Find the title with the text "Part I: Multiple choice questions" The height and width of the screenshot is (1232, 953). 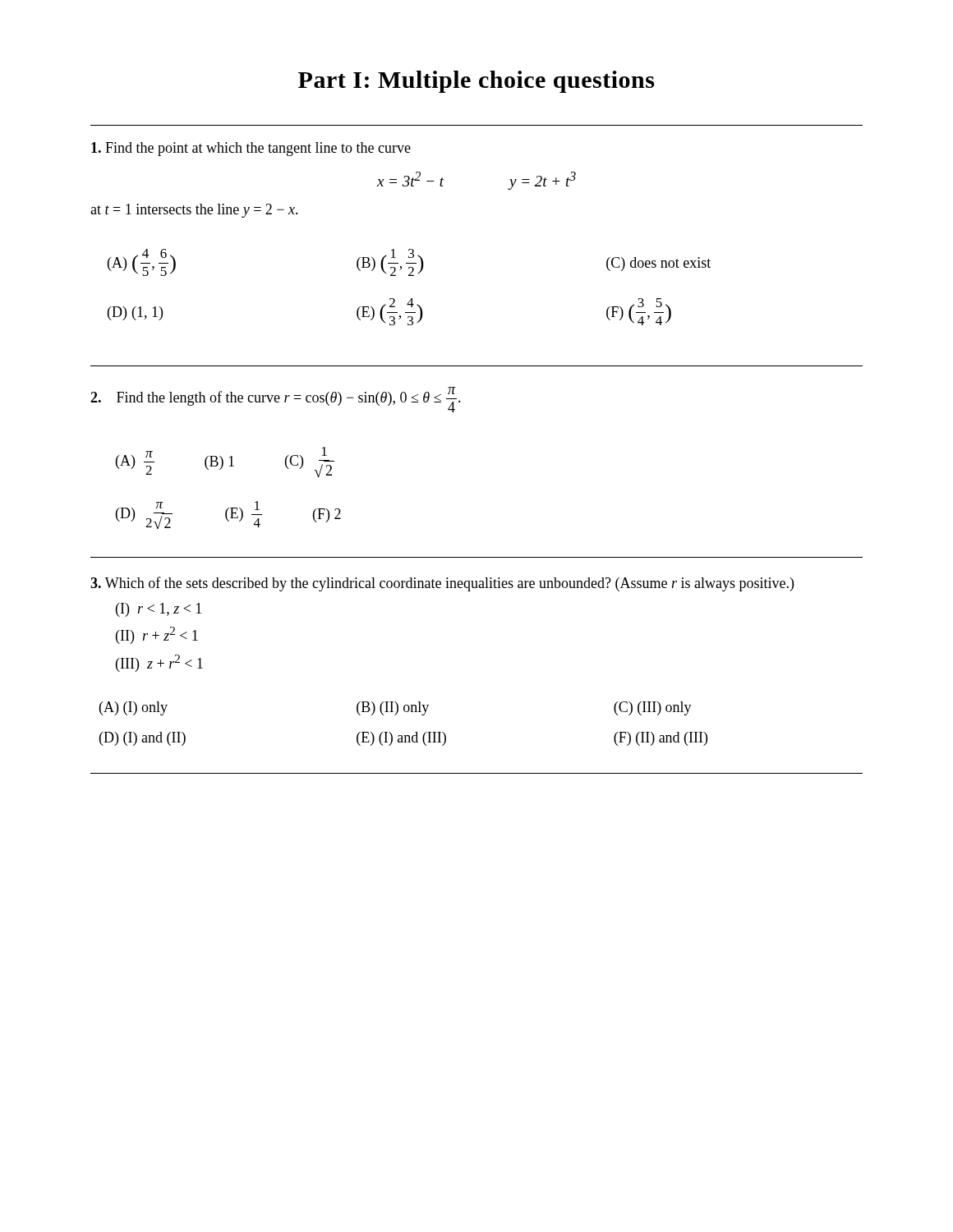tap(476, 80)
